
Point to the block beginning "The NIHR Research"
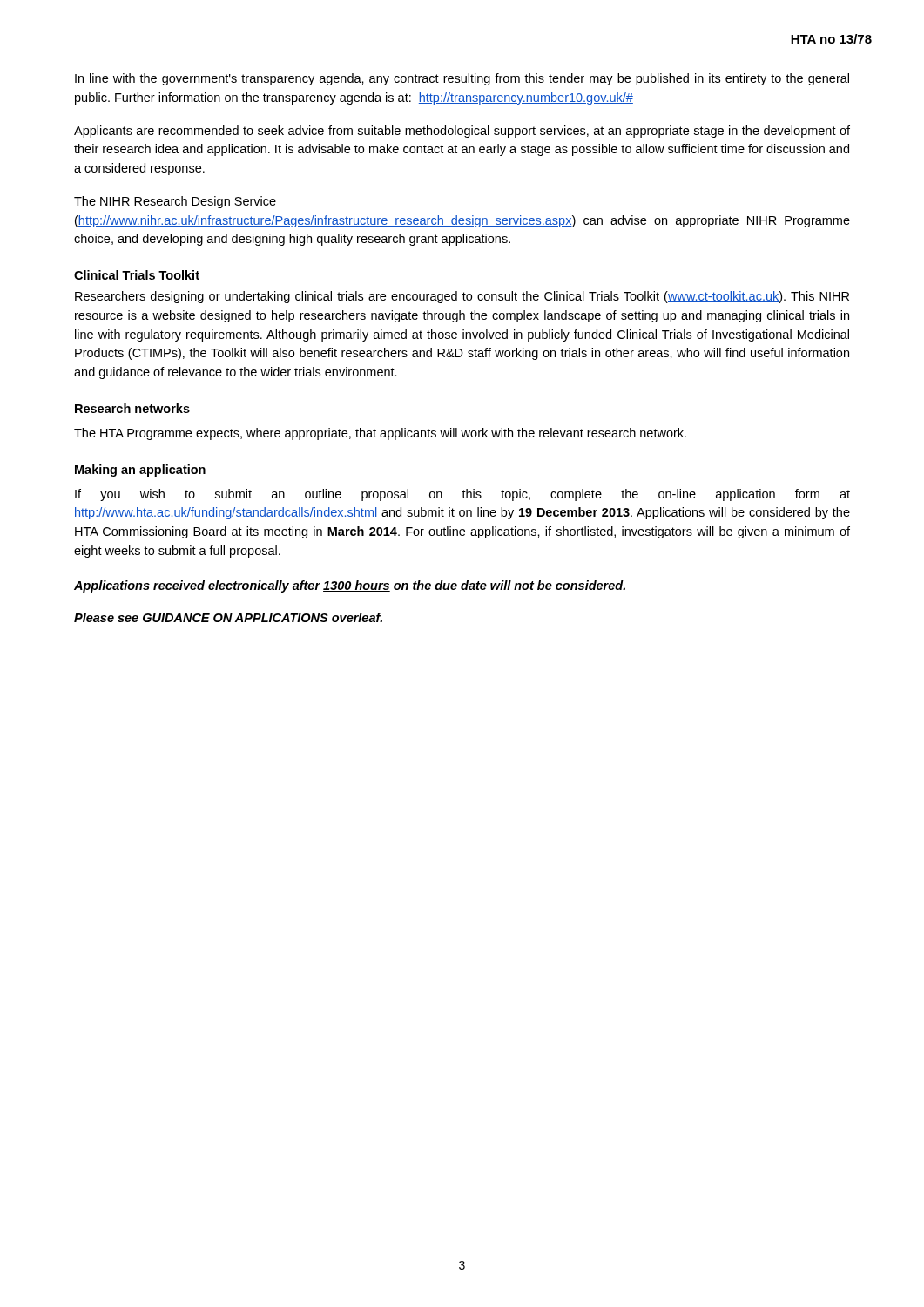(x=462, y=220)
